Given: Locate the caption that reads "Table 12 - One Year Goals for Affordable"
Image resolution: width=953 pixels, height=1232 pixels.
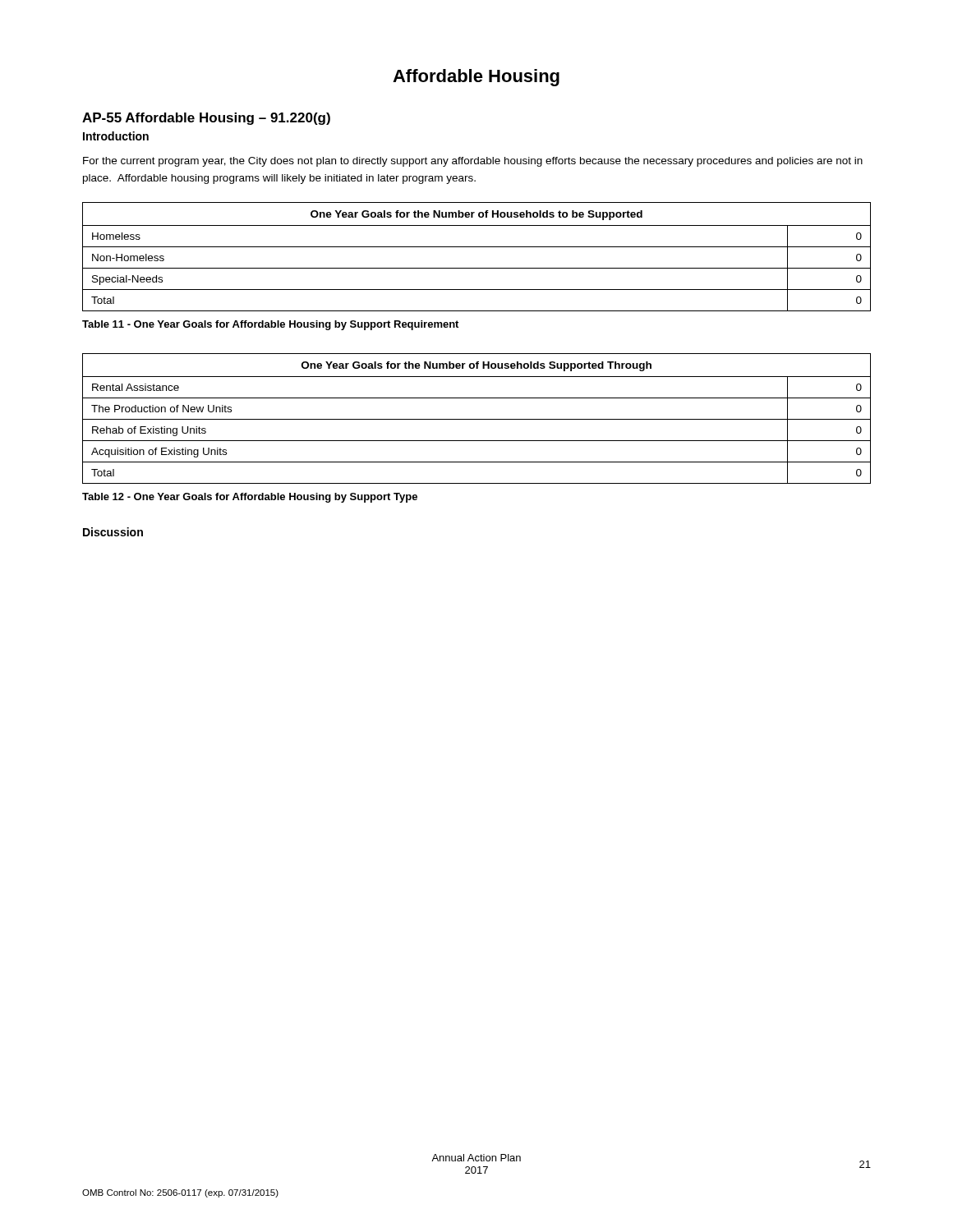Looking at the screenshot, I should point(250,496).
